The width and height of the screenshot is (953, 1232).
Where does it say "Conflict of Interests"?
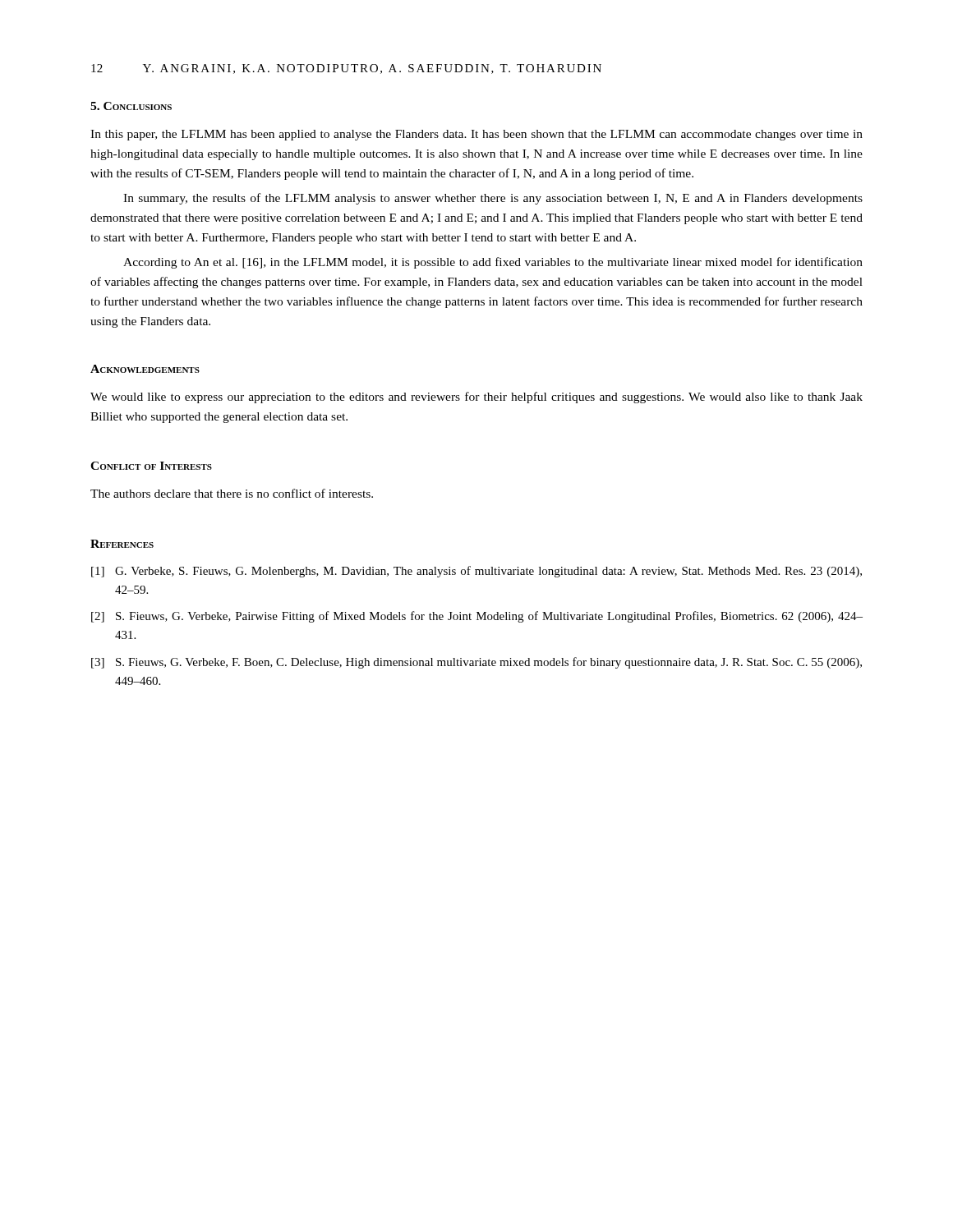(151, 466)
